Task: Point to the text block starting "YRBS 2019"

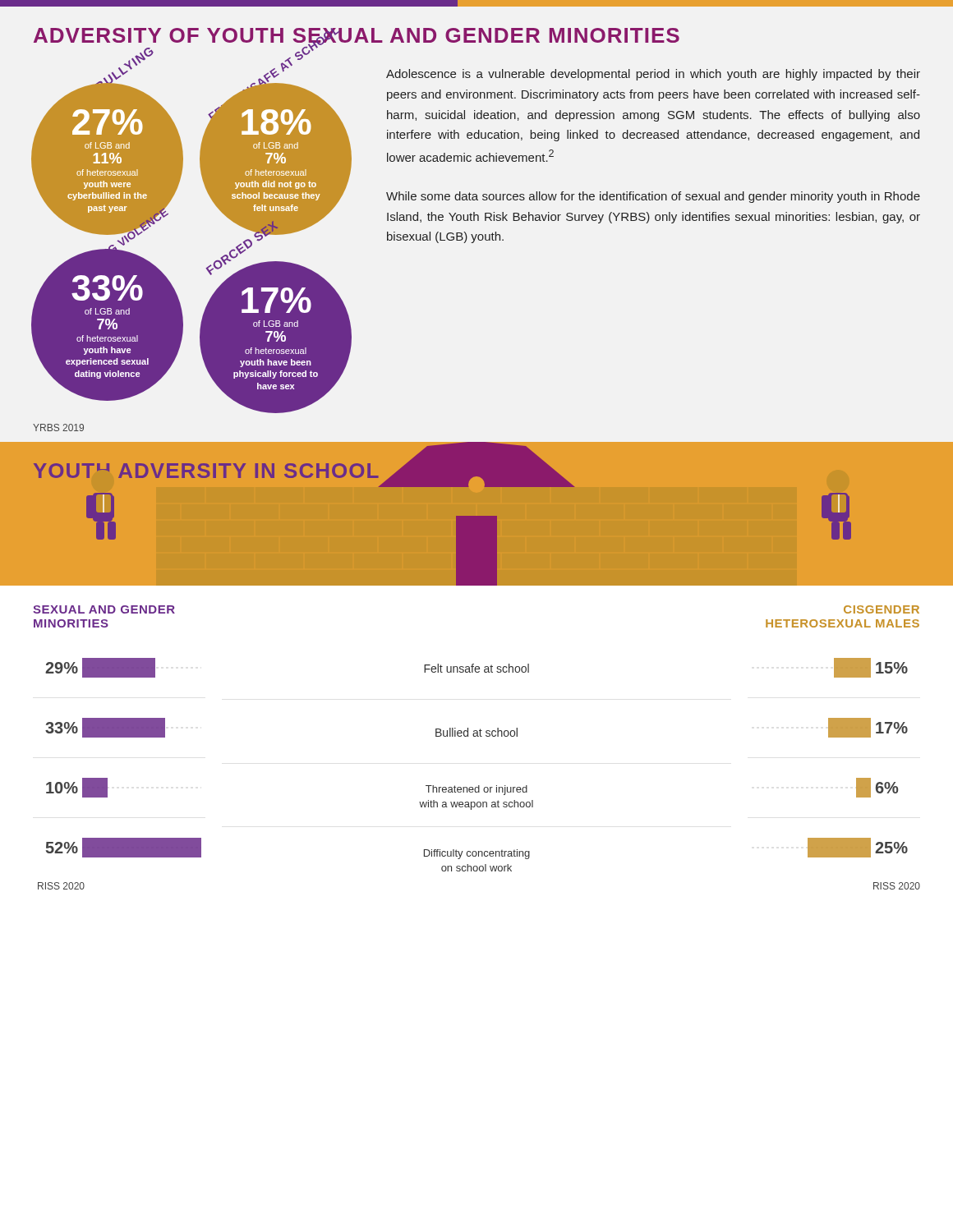Action: (59, 428)
